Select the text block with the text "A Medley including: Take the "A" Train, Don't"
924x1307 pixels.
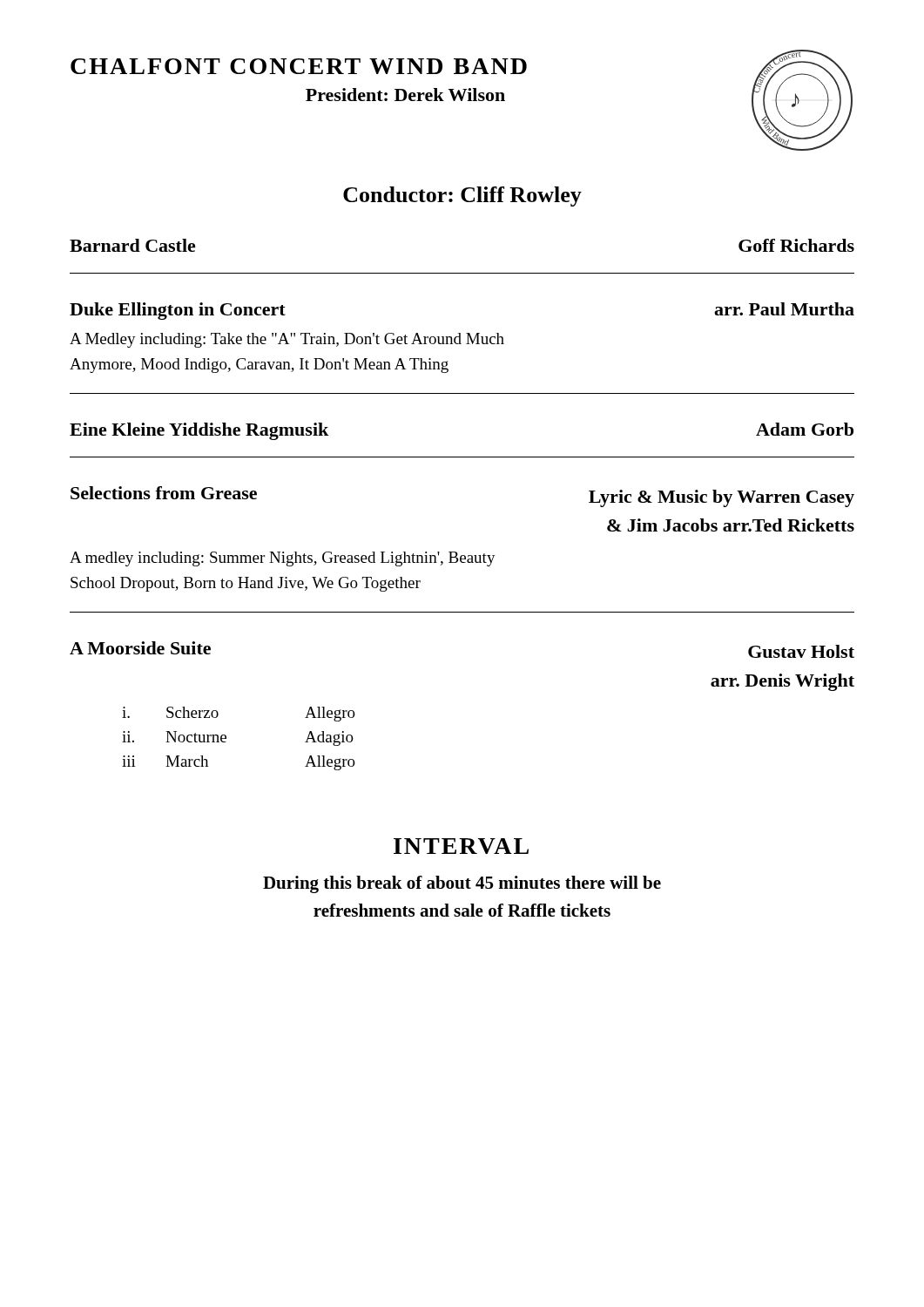[x=287, y=351]
